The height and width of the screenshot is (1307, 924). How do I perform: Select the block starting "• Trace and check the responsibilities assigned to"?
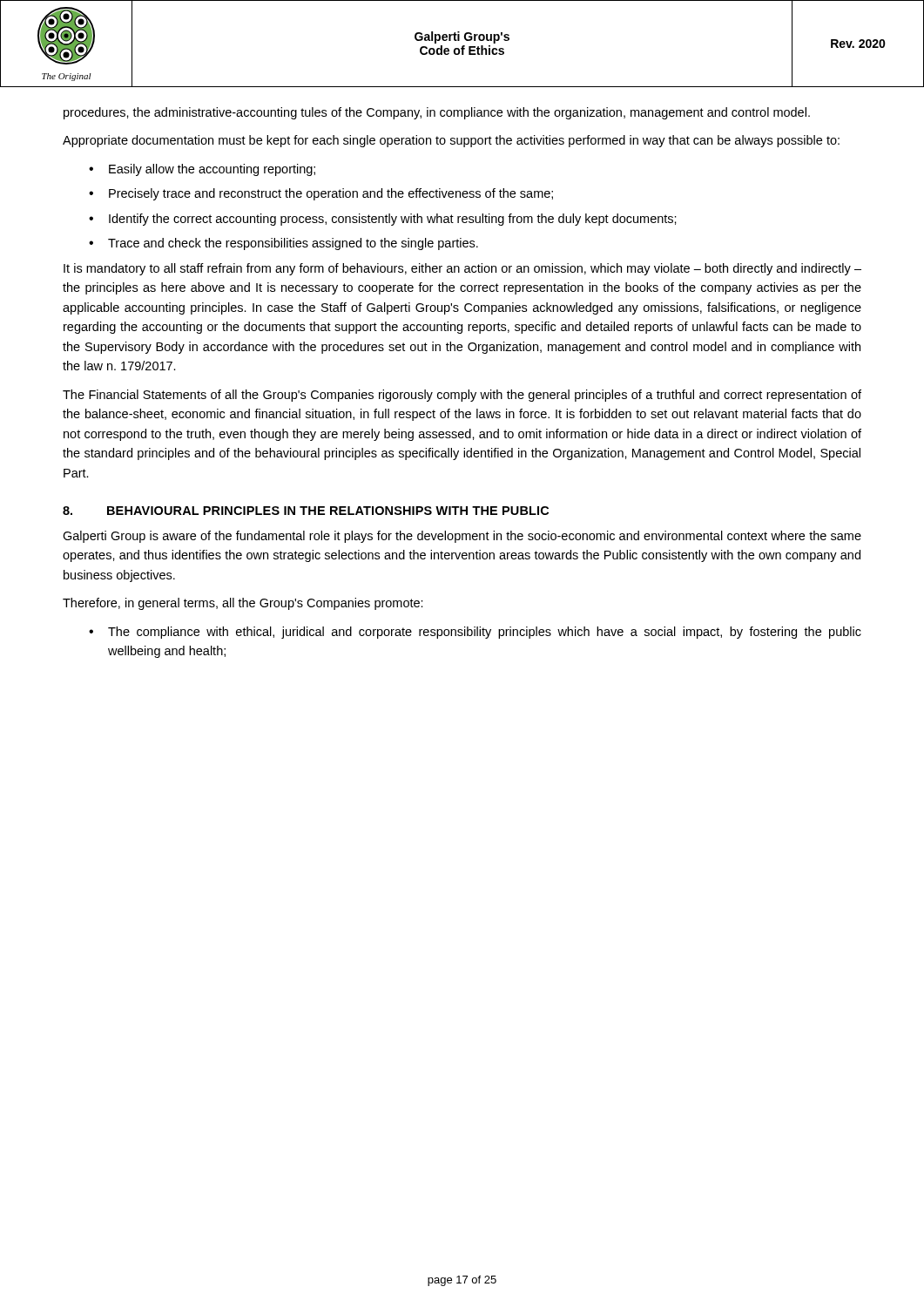tap(475, 244)
